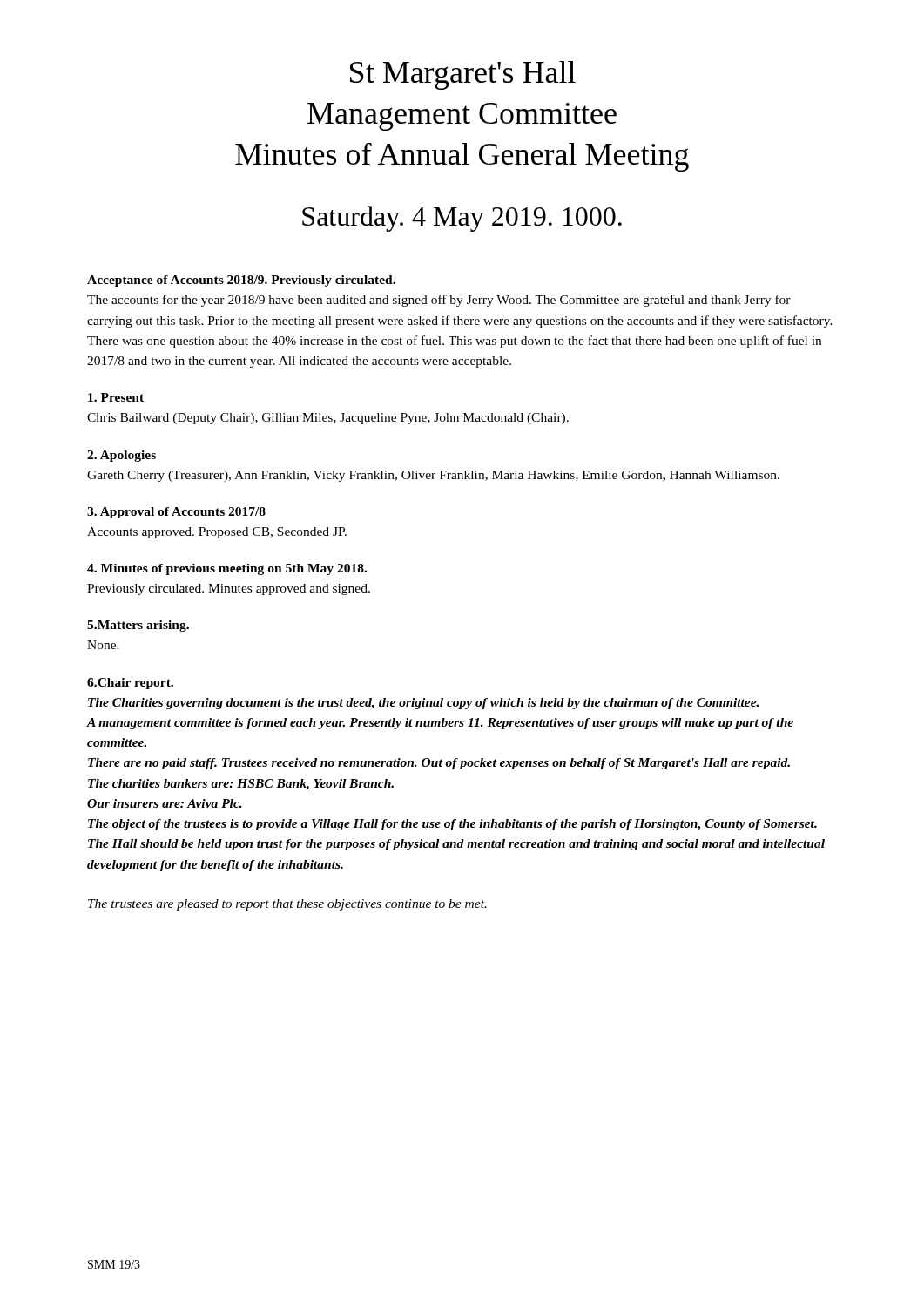The width and height of the screenshot is (924, 1307).
Task: Select the section header that reads "1. Present"
Action: (x=116, y=397)
